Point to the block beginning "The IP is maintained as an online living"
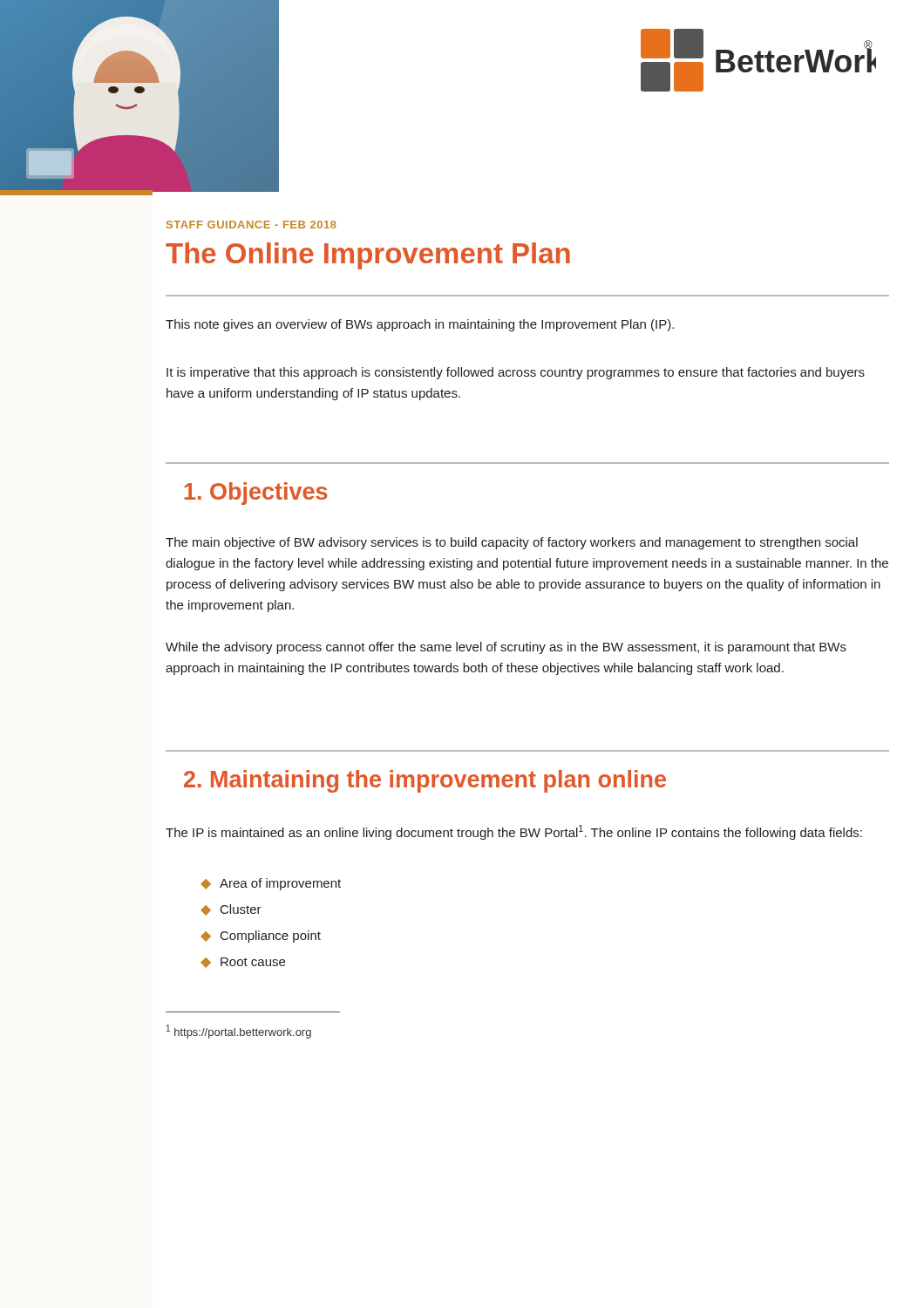Image resolution: width=924 pixels, height=1308 pixels. 514,831
